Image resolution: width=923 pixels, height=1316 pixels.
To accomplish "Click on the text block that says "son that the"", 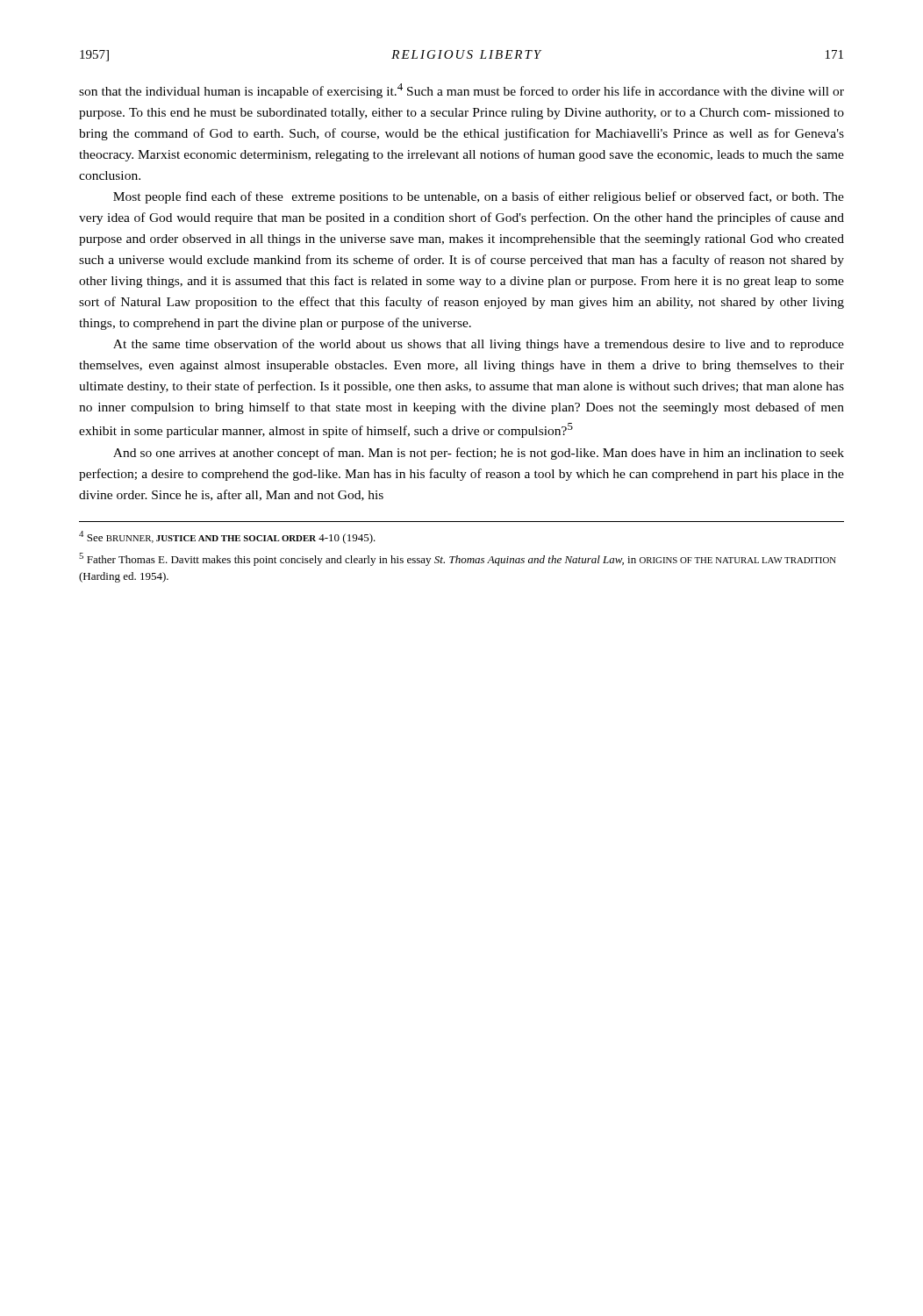I will (462, 292).
